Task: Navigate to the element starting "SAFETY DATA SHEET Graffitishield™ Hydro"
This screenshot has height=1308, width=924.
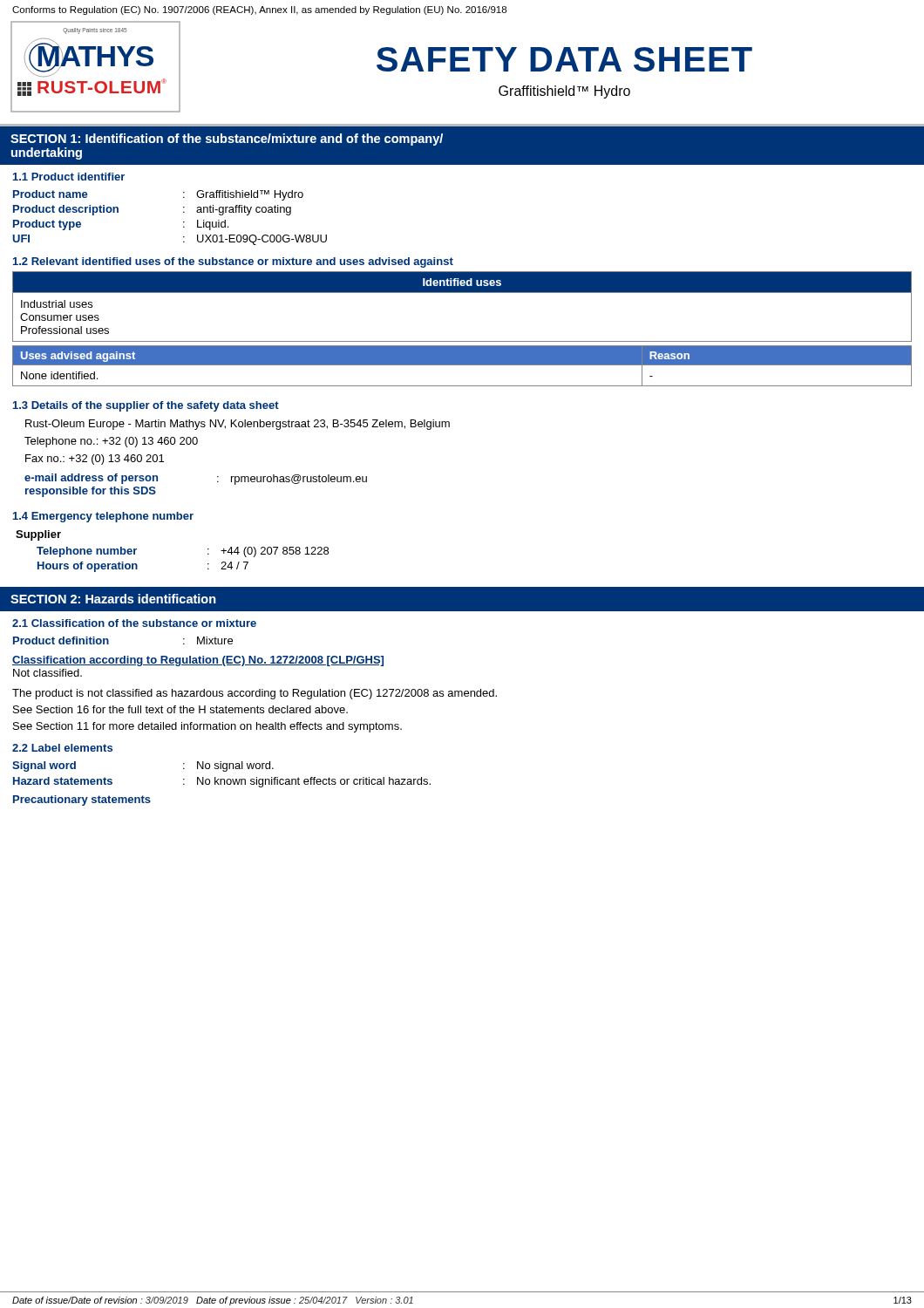Action: click(564, 70)
